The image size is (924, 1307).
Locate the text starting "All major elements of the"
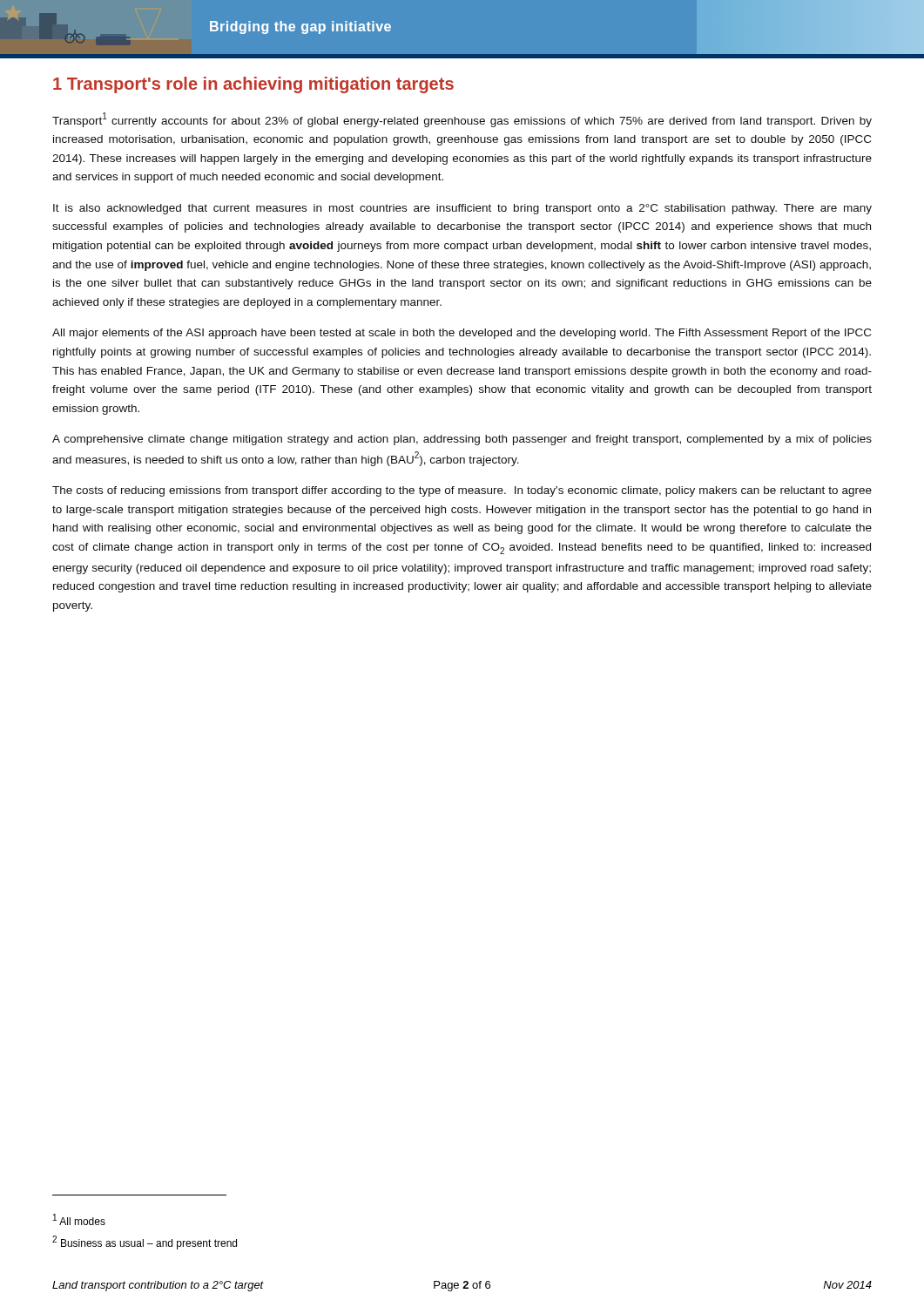coord(462,370)
